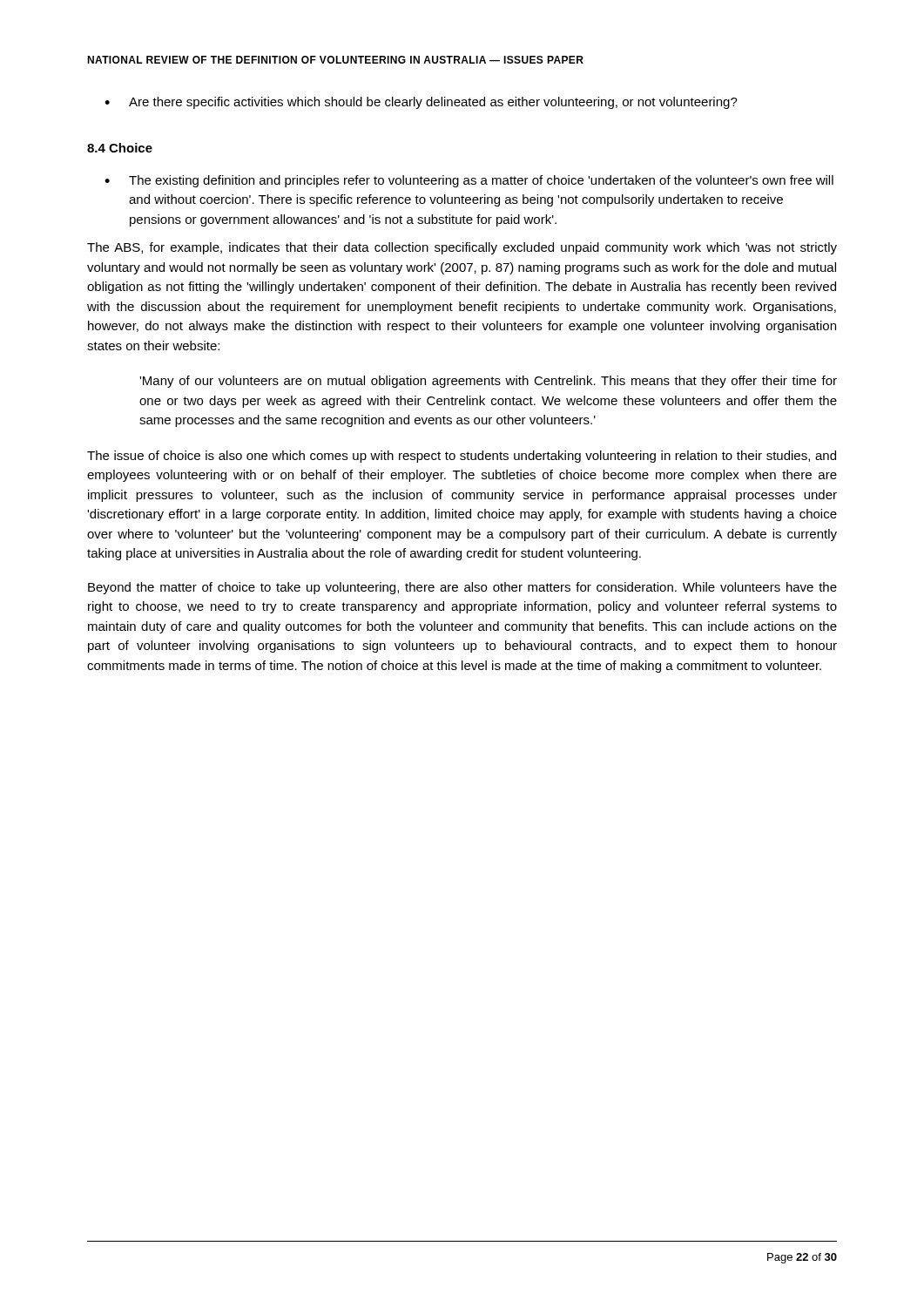Point to the passage starting "Beyond the matter of choice to take up"
The height and width of the screenshot is (1307, 924).
point(462,626)
